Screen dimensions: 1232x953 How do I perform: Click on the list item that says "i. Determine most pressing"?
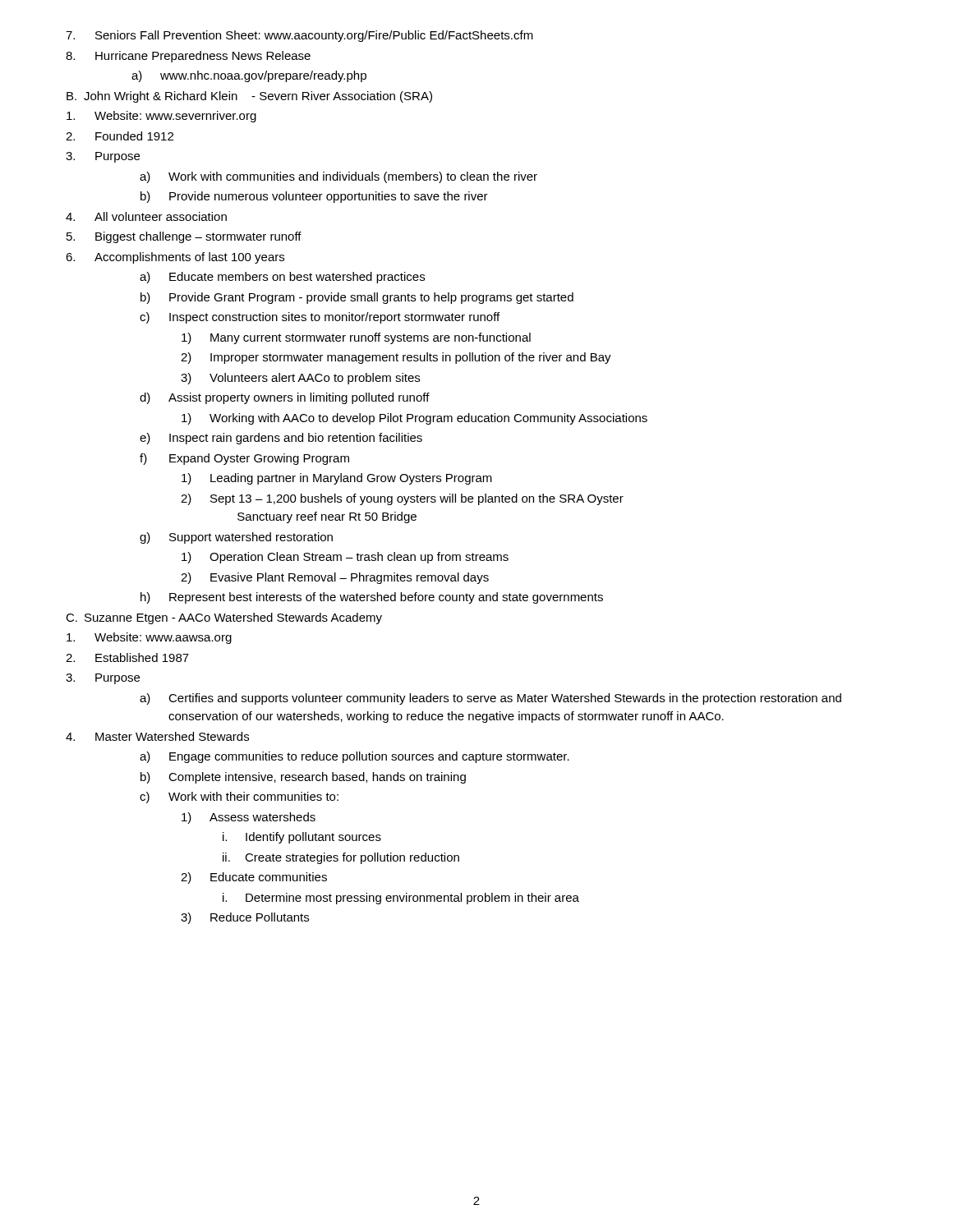[x=563, y=898]
